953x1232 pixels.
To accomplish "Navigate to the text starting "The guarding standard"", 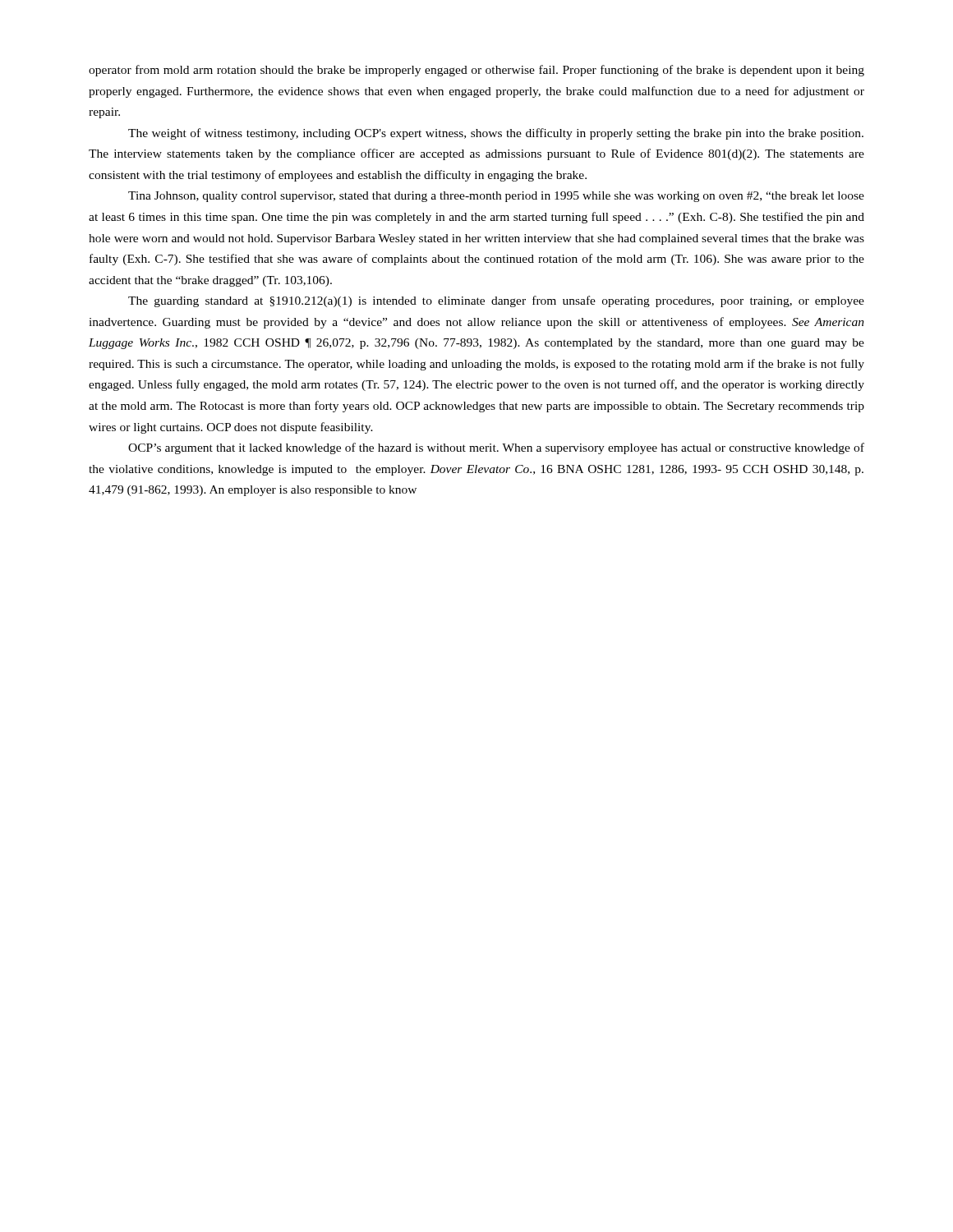I will point(476,364).
